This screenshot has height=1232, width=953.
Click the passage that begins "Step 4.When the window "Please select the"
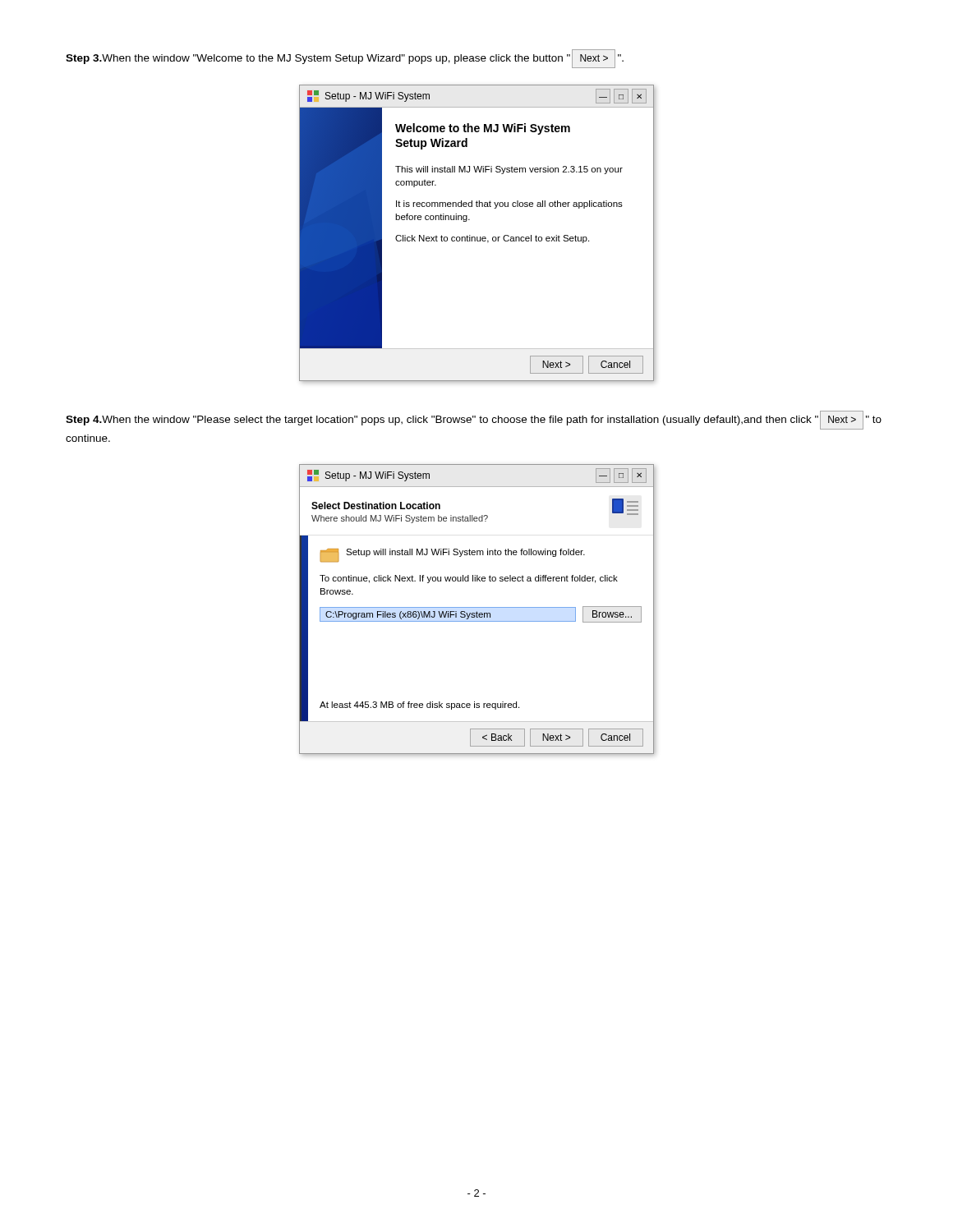pos(474,428)
